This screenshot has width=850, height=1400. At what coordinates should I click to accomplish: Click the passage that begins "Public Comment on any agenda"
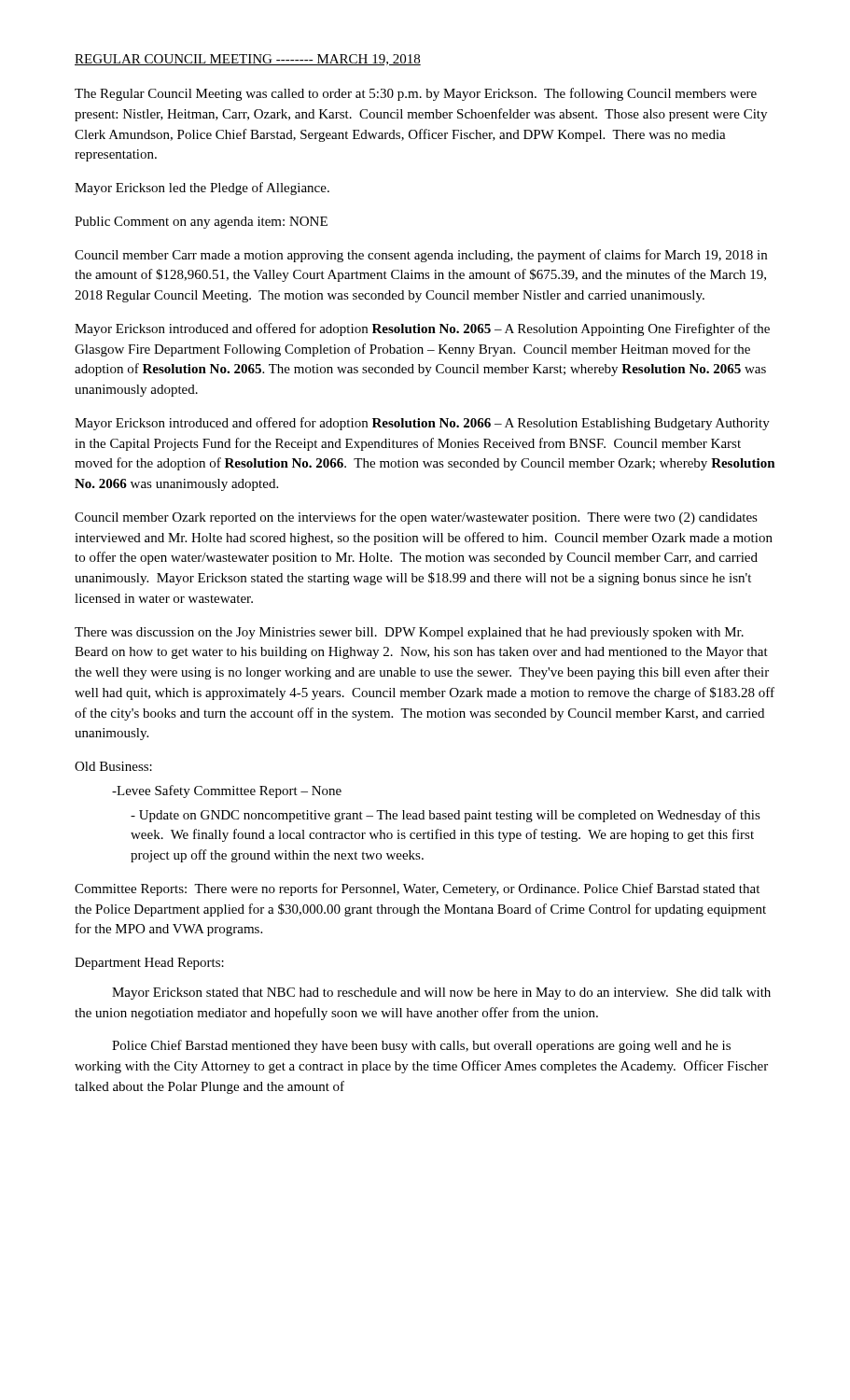[201, 221]
